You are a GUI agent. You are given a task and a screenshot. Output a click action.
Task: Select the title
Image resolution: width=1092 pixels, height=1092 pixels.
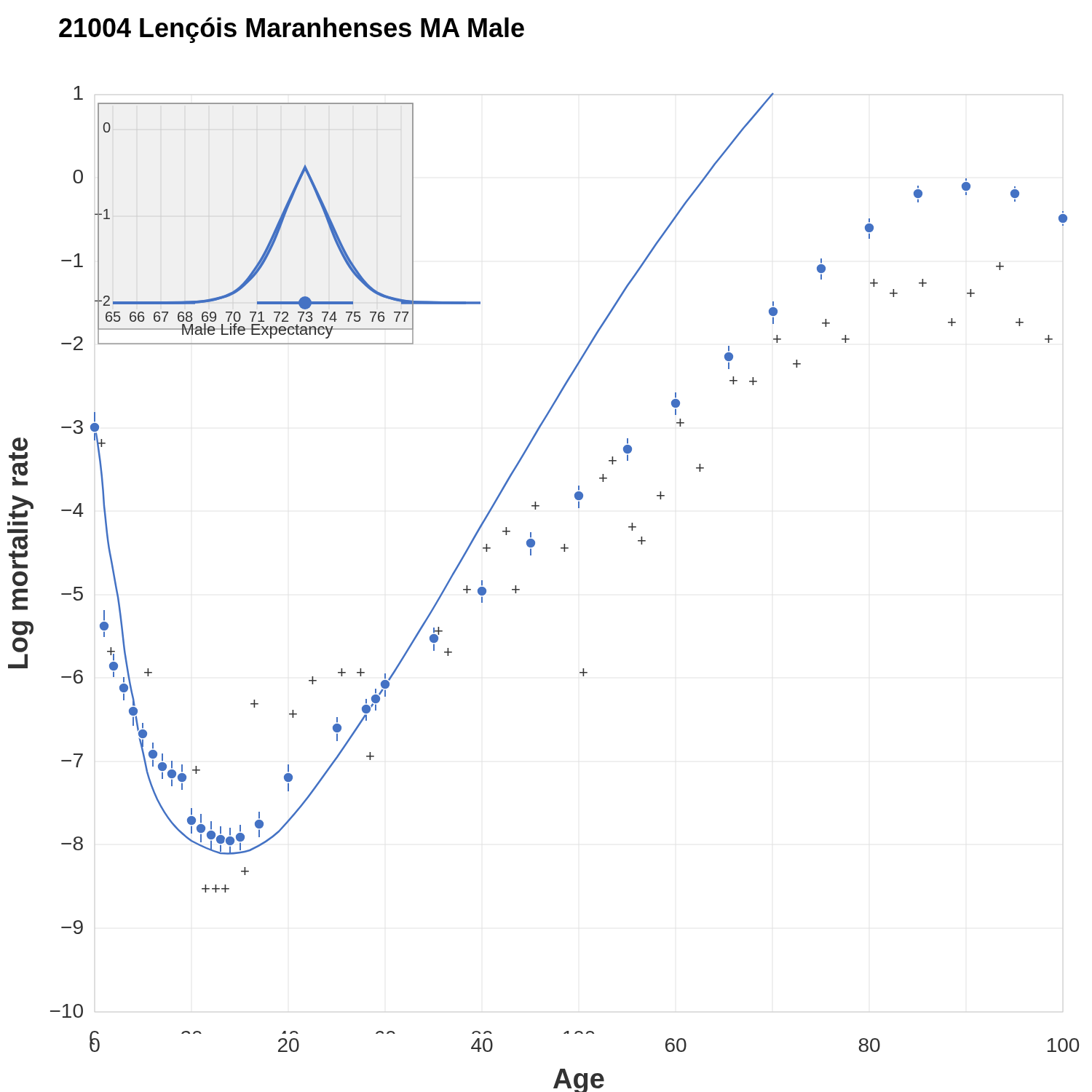(292, 28)
